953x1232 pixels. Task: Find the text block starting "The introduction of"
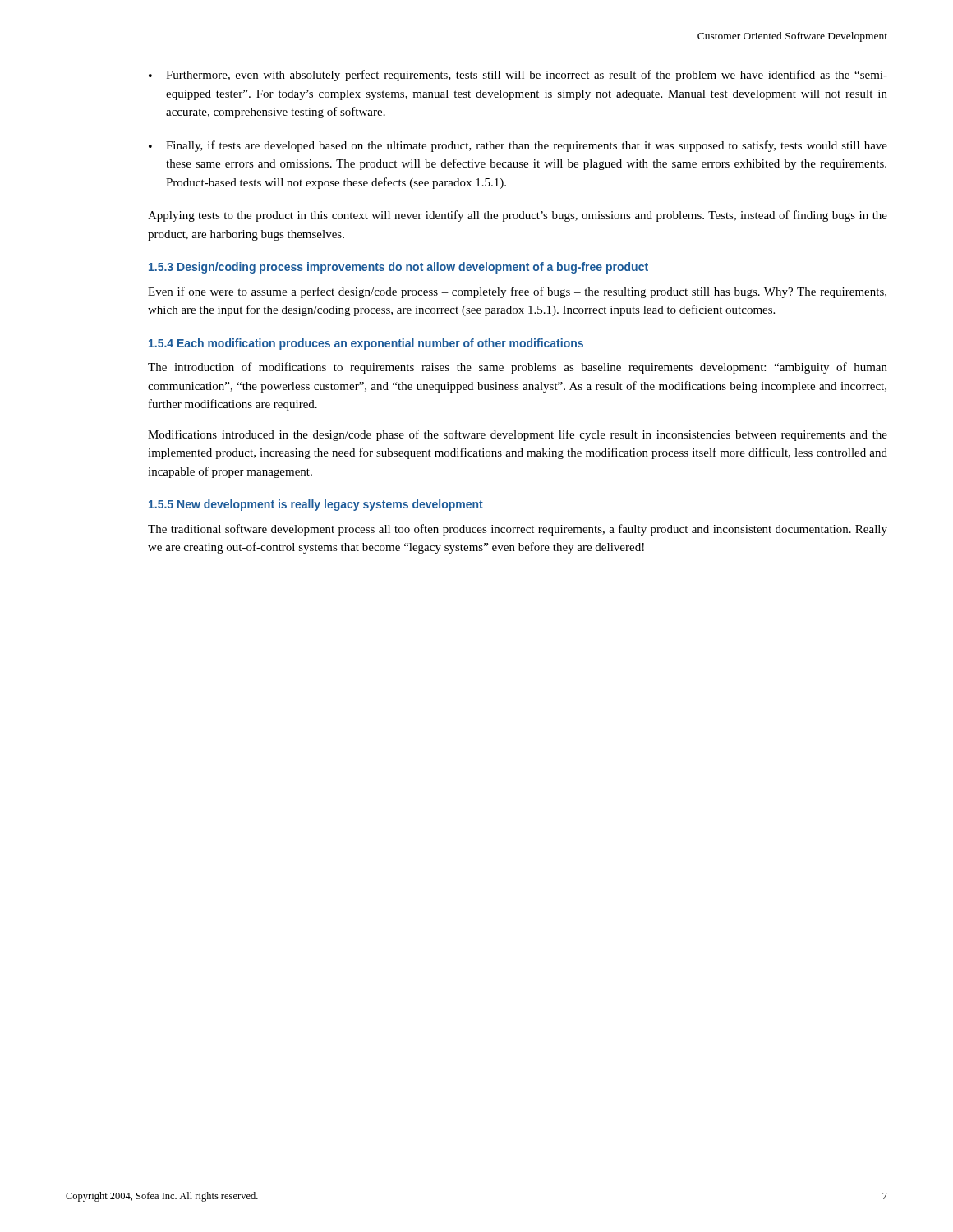[x=518, y=386]
